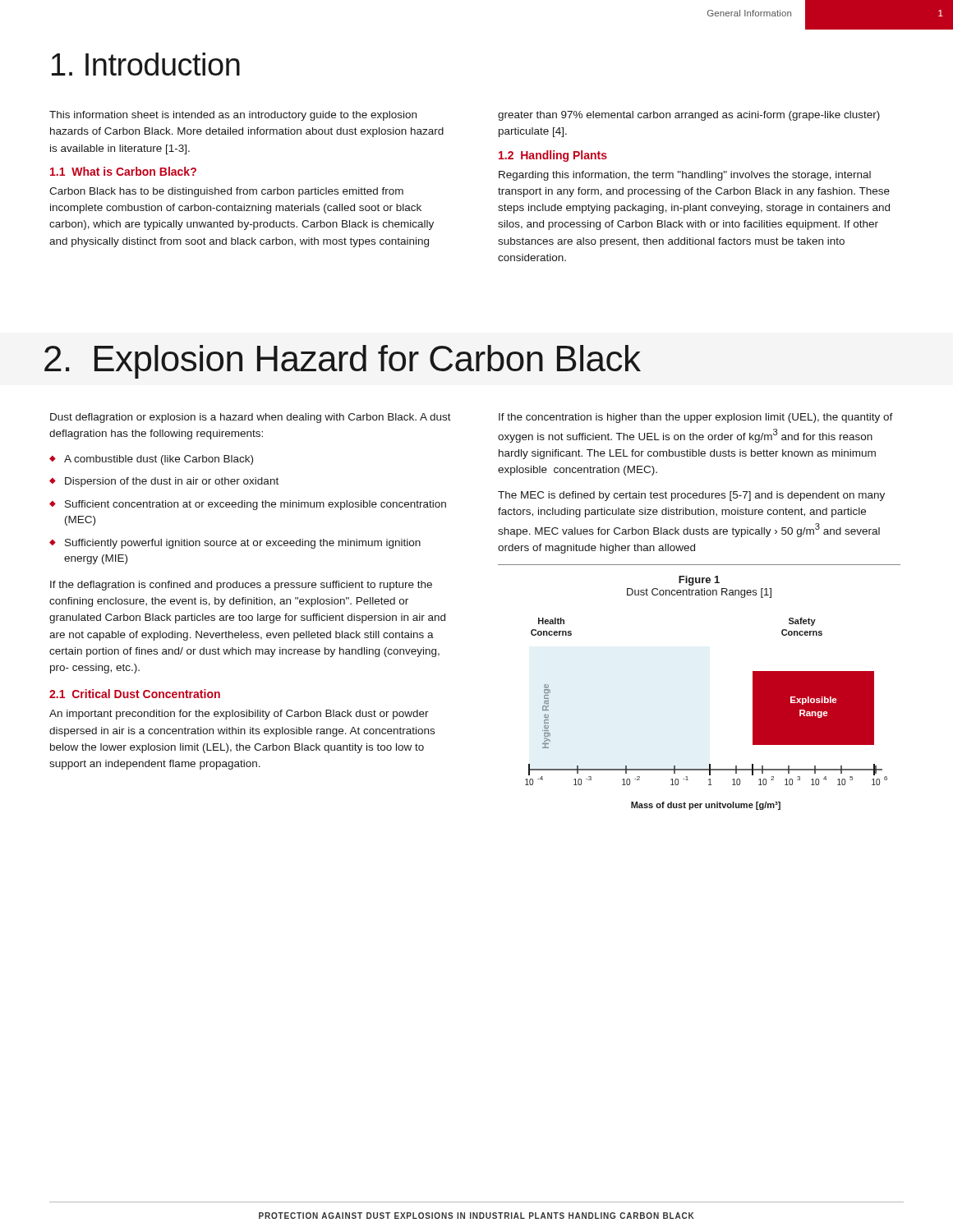Screen dimensions: 1232x953
Task: Click the passage that begins "This information sheet is intended as"
Action: [x=251, y=132]
